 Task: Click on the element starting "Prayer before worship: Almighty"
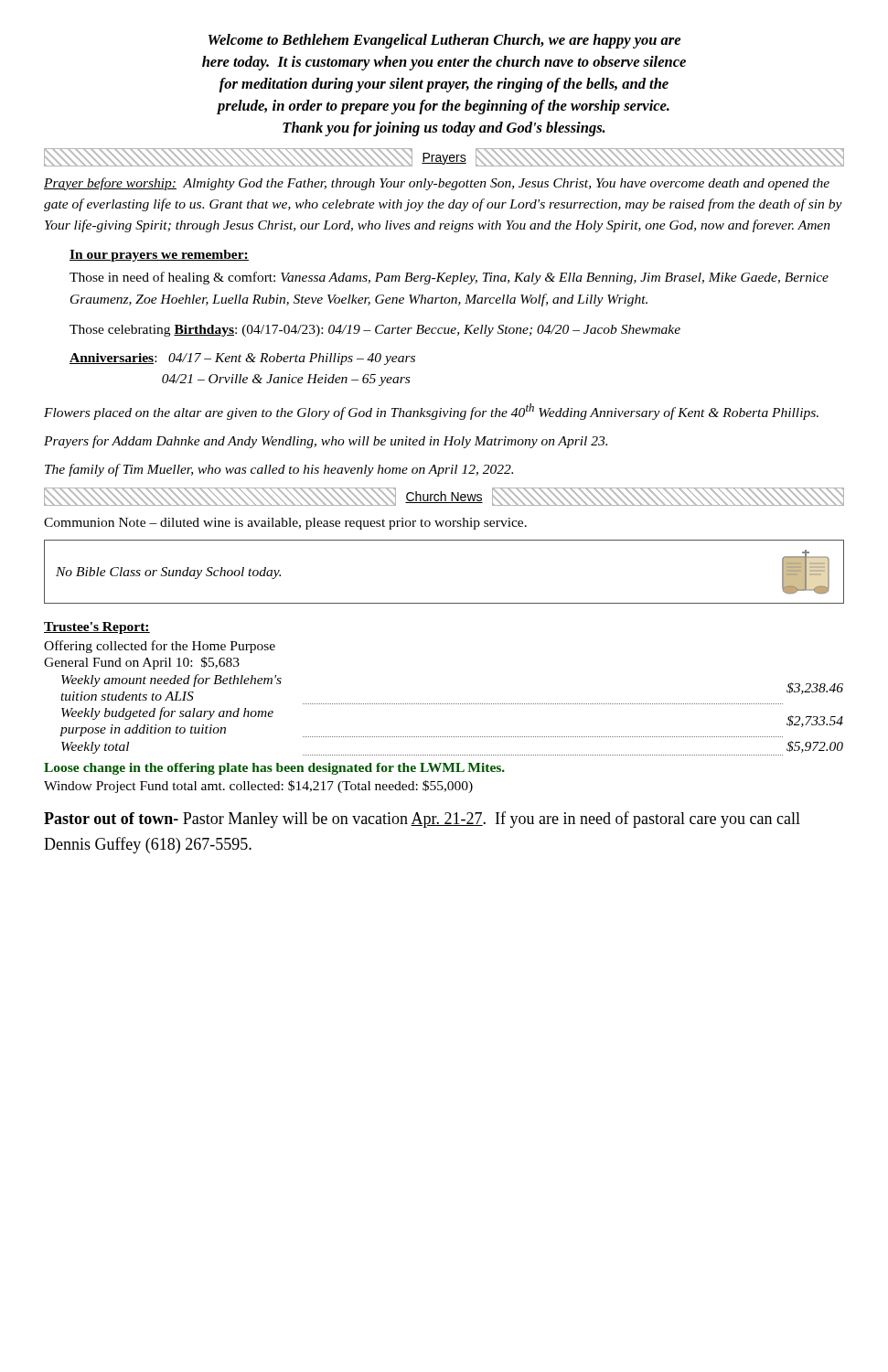pyautogui.click(x=443, y=203)
